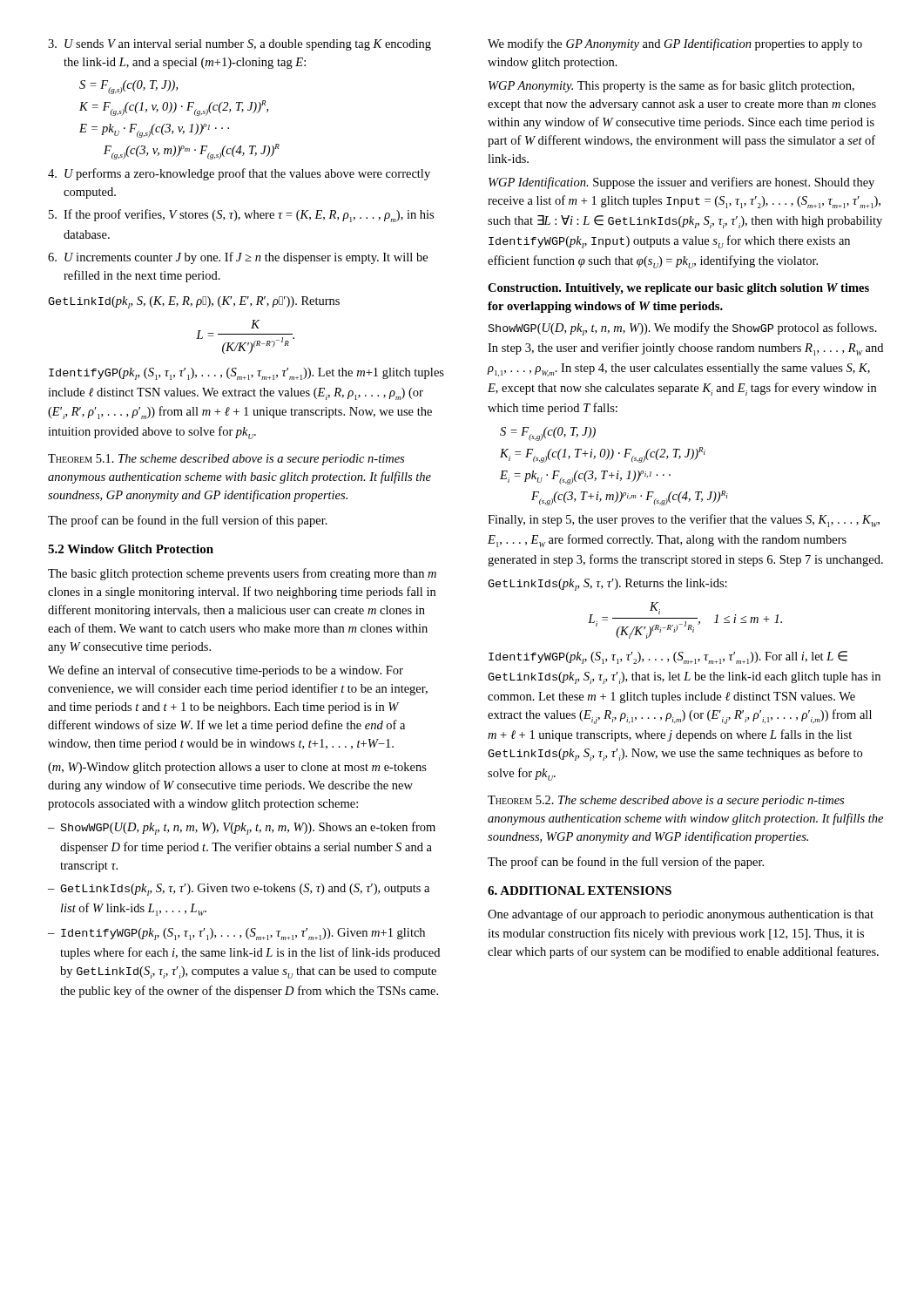The height and width of the screenshot is (1307, 924).
Task: Point to the block beginning "GetLinkIds(pkI, S, τ,"
Action: tap(608, 584)
